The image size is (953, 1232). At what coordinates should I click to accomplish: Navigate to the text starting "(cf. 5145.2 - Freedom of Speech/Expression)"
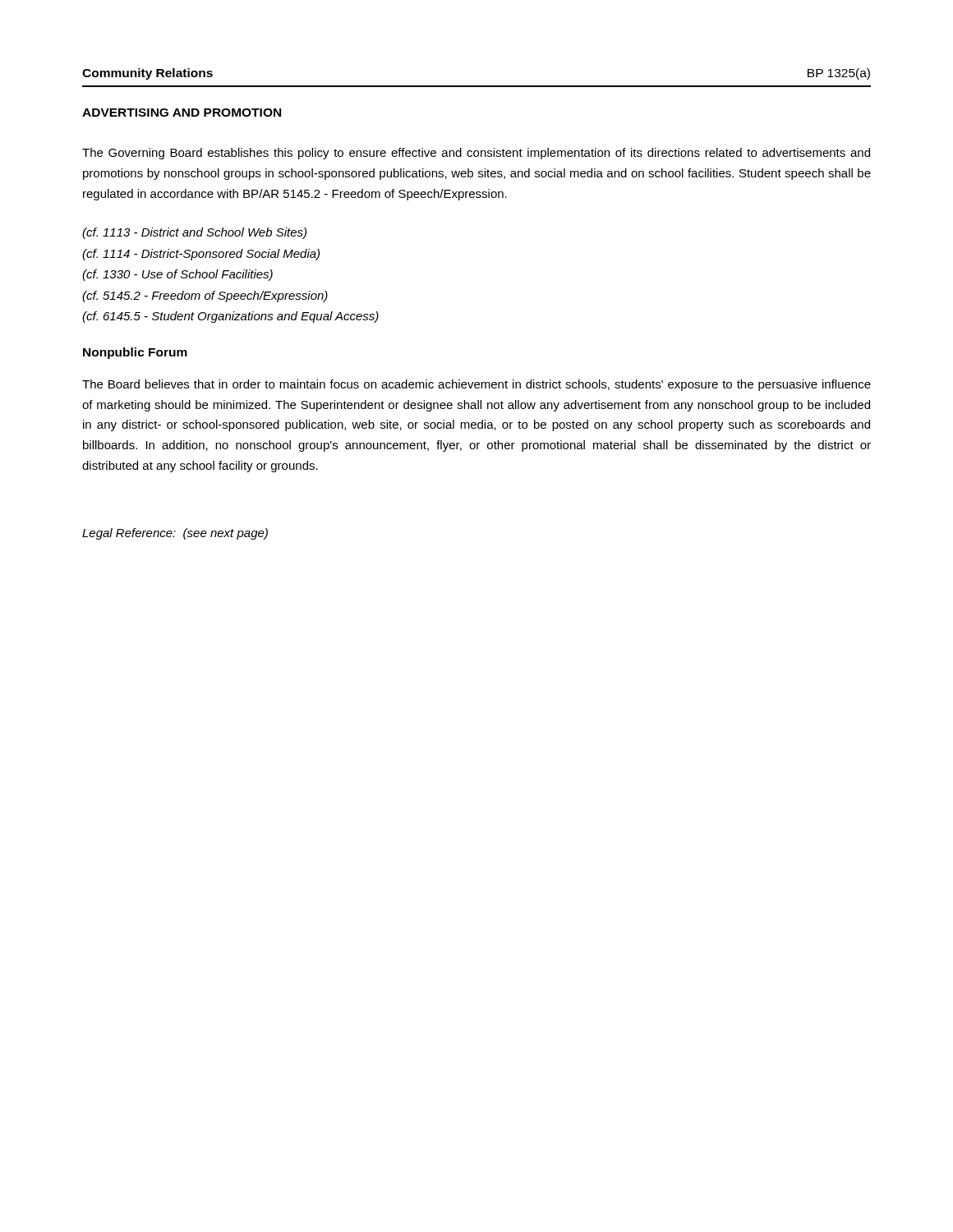[205, 295]
